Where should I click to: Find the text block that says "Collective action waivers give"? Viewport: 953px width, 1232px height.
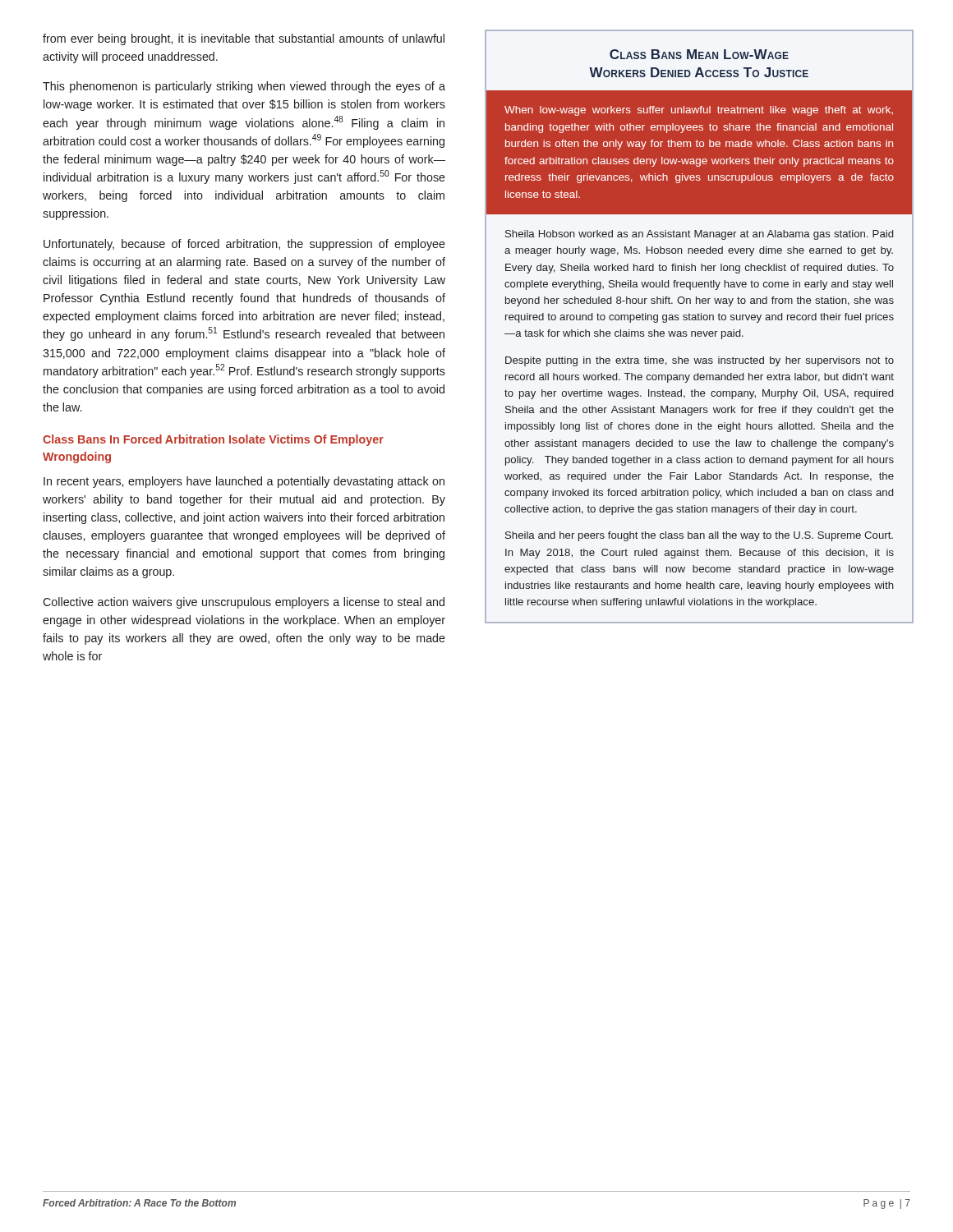tap(244, 629)
